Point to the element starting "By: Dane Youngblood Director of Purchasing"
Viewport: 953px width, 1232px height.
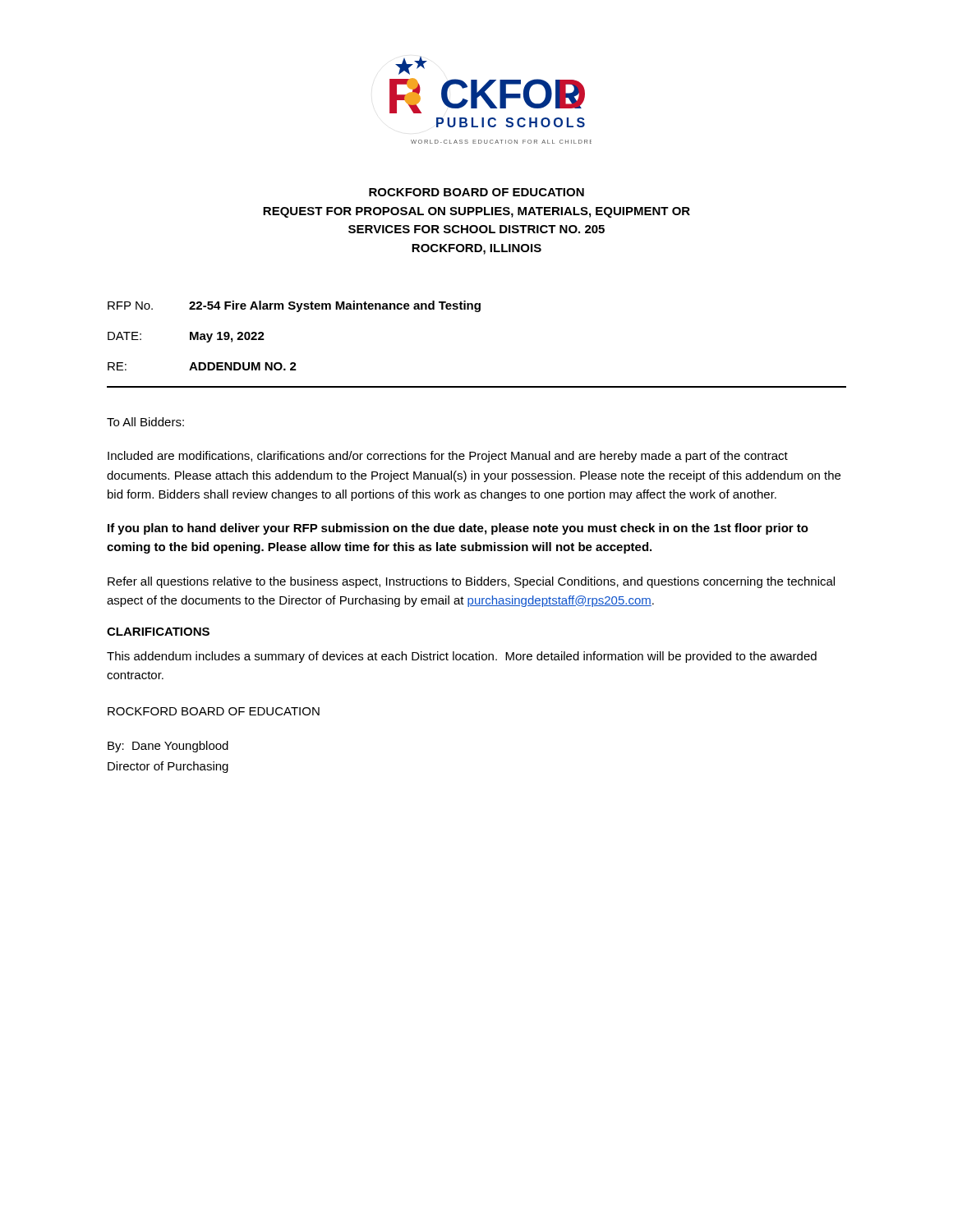168,756
